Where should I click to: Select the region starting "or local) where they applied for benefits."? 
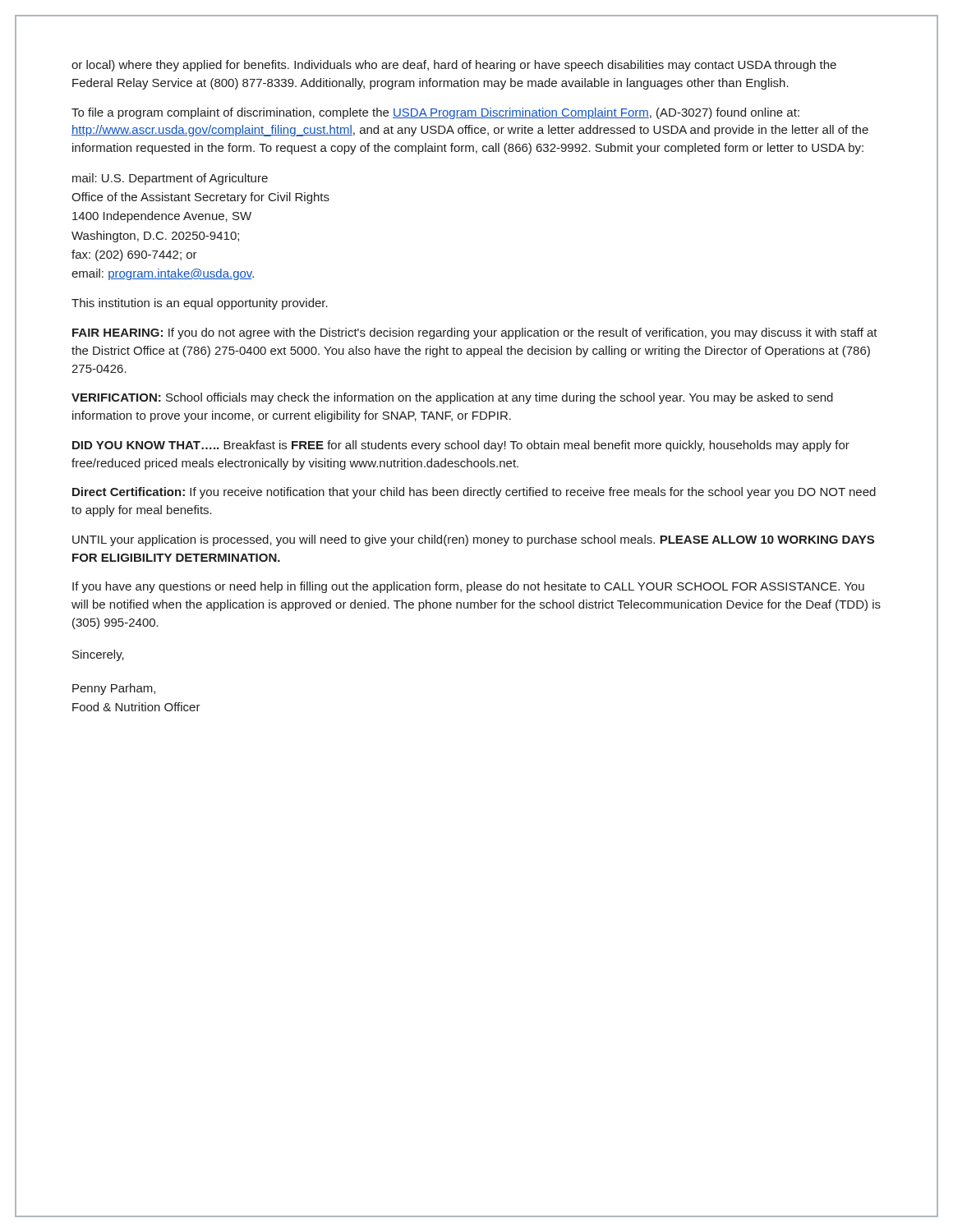coord(454,73)
